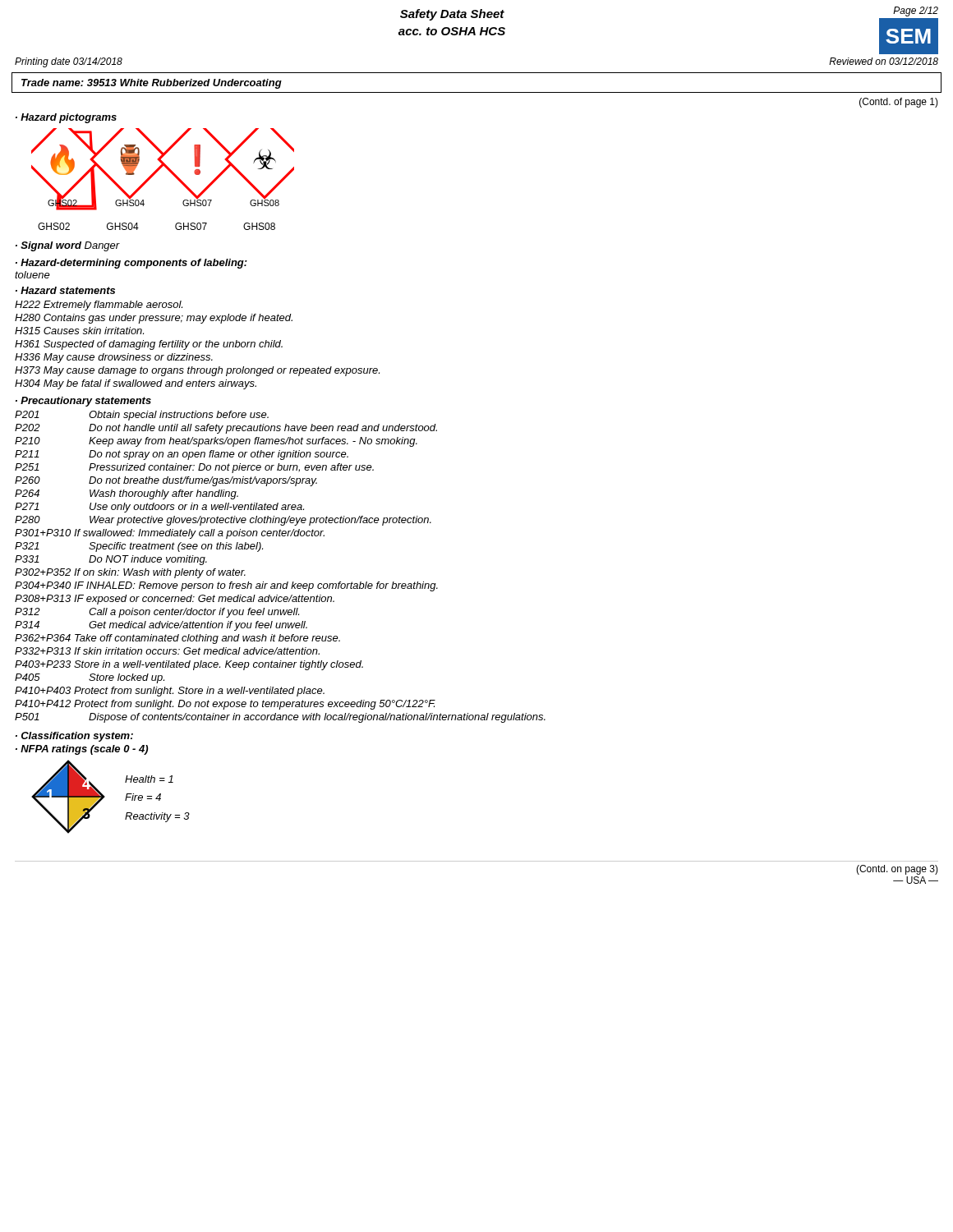This screenshot has width=953, height=1232.
Task: Find the block on this page that starts "P304+P340 IF INHALED: Remove"
Action: pyautogui.click(x=227, y=585)
